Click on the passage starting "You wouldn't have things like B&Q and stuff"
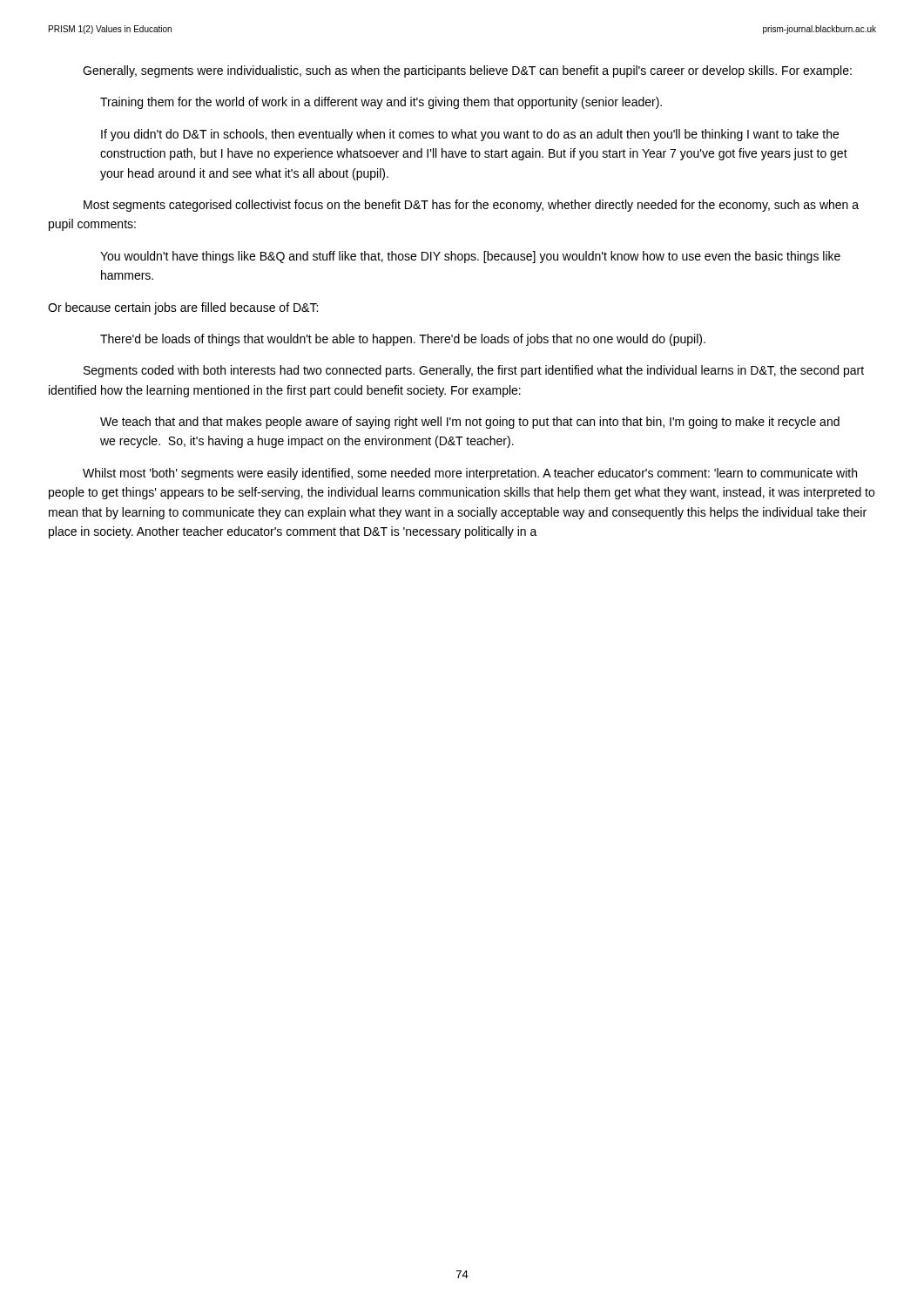The image size is (924, 1307). pyautogui.click(x=470, y=266)
